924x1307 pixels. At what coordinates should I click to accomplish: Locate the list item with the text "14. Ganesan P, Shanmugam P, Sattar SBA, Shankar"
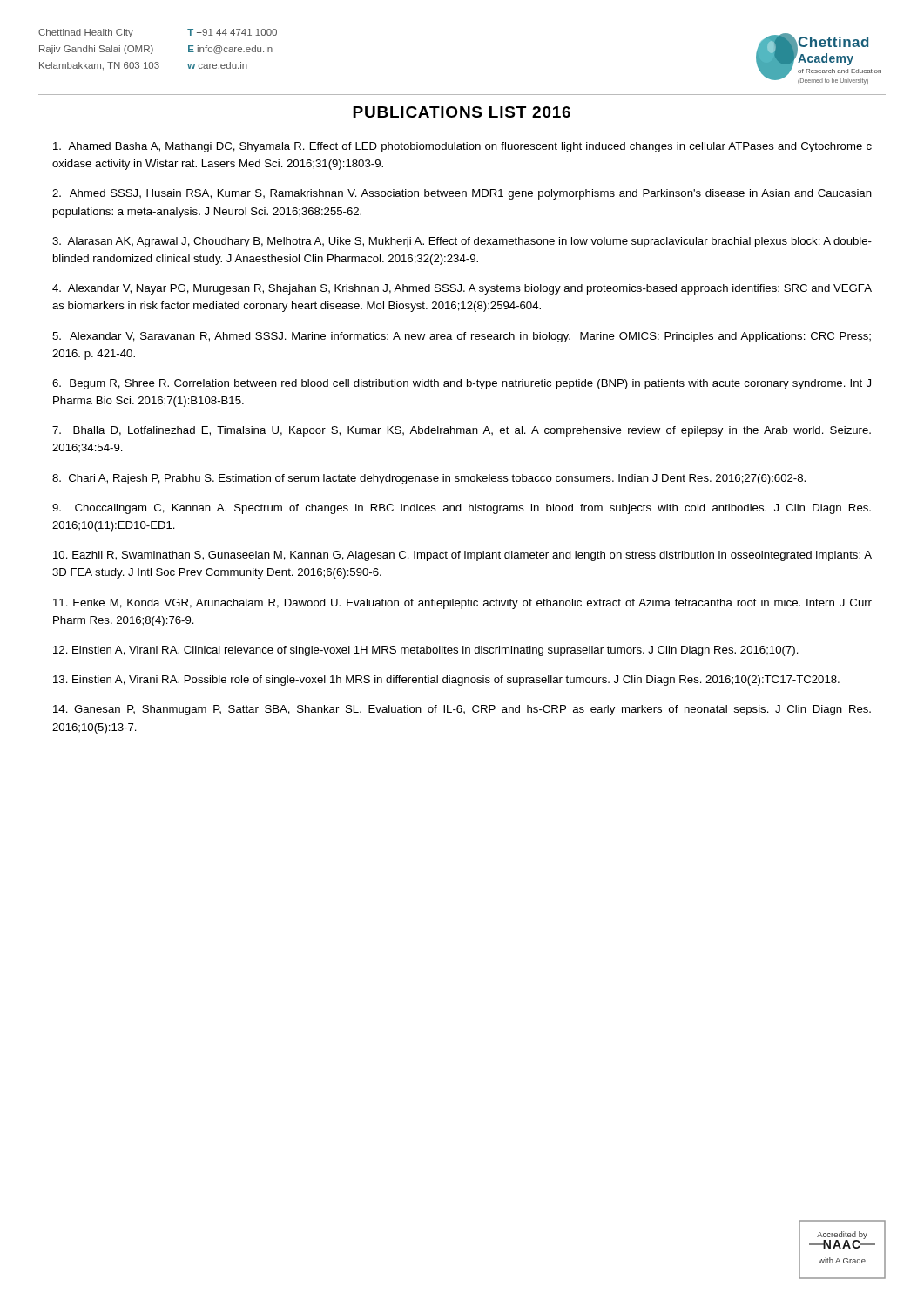(462, 718)
